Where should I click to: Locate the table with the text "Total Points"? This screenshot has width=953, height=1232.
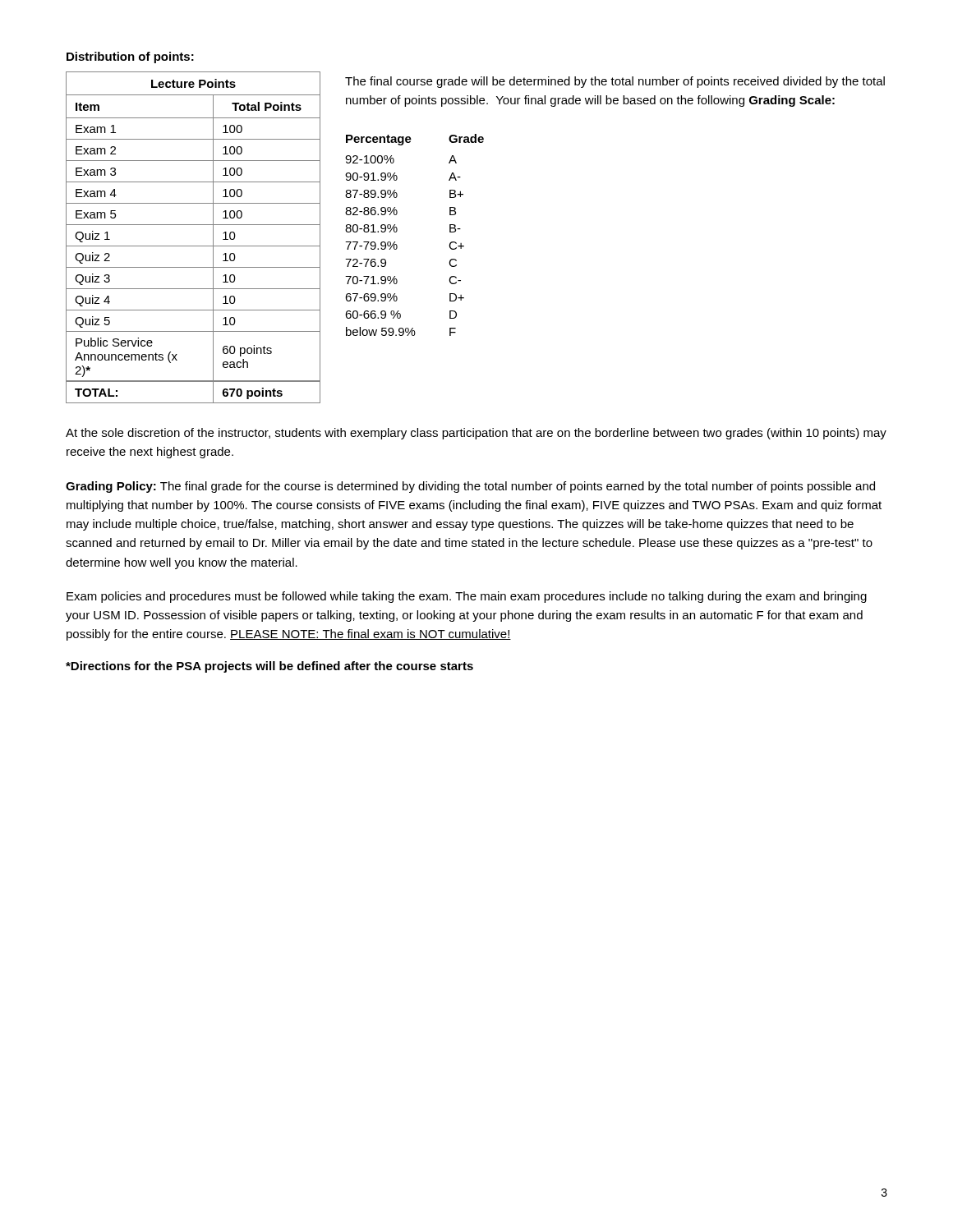point(193,237)
